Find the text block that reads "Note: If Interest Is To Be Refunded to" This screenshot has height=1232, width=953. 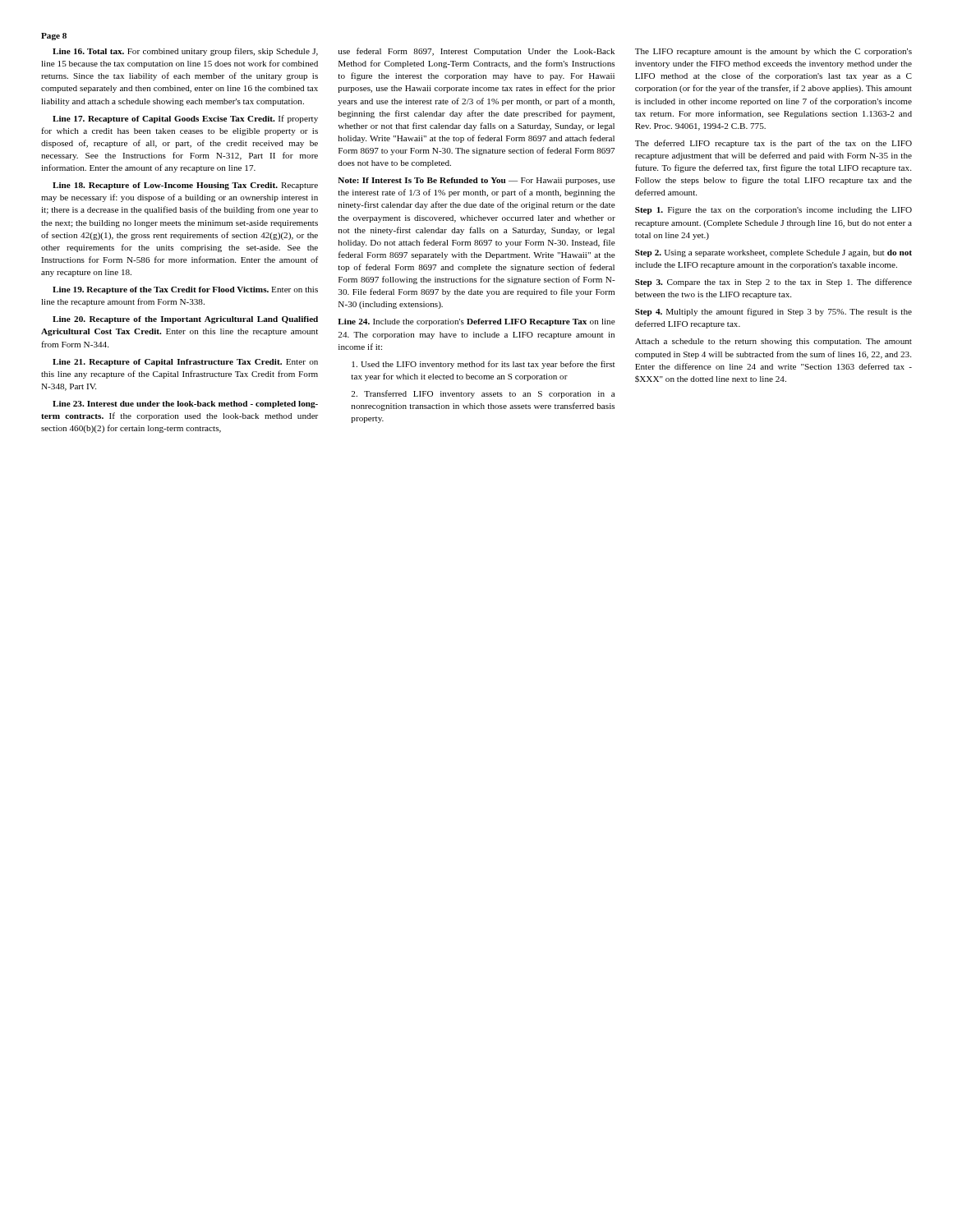tap(476, 243)
